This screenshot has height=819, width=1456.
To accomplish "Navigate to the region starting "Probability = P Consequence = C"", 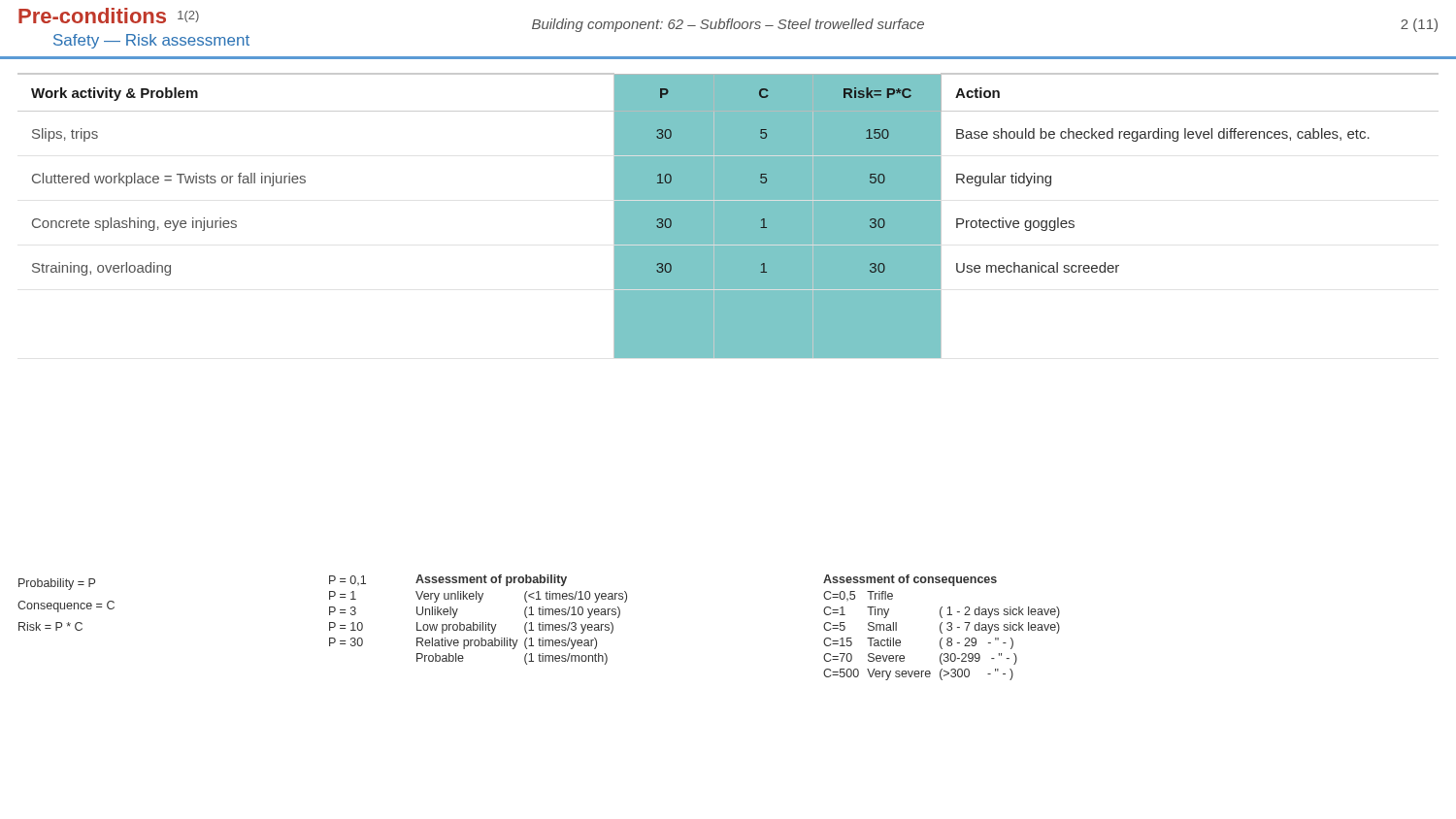I will tap(70, 605).
